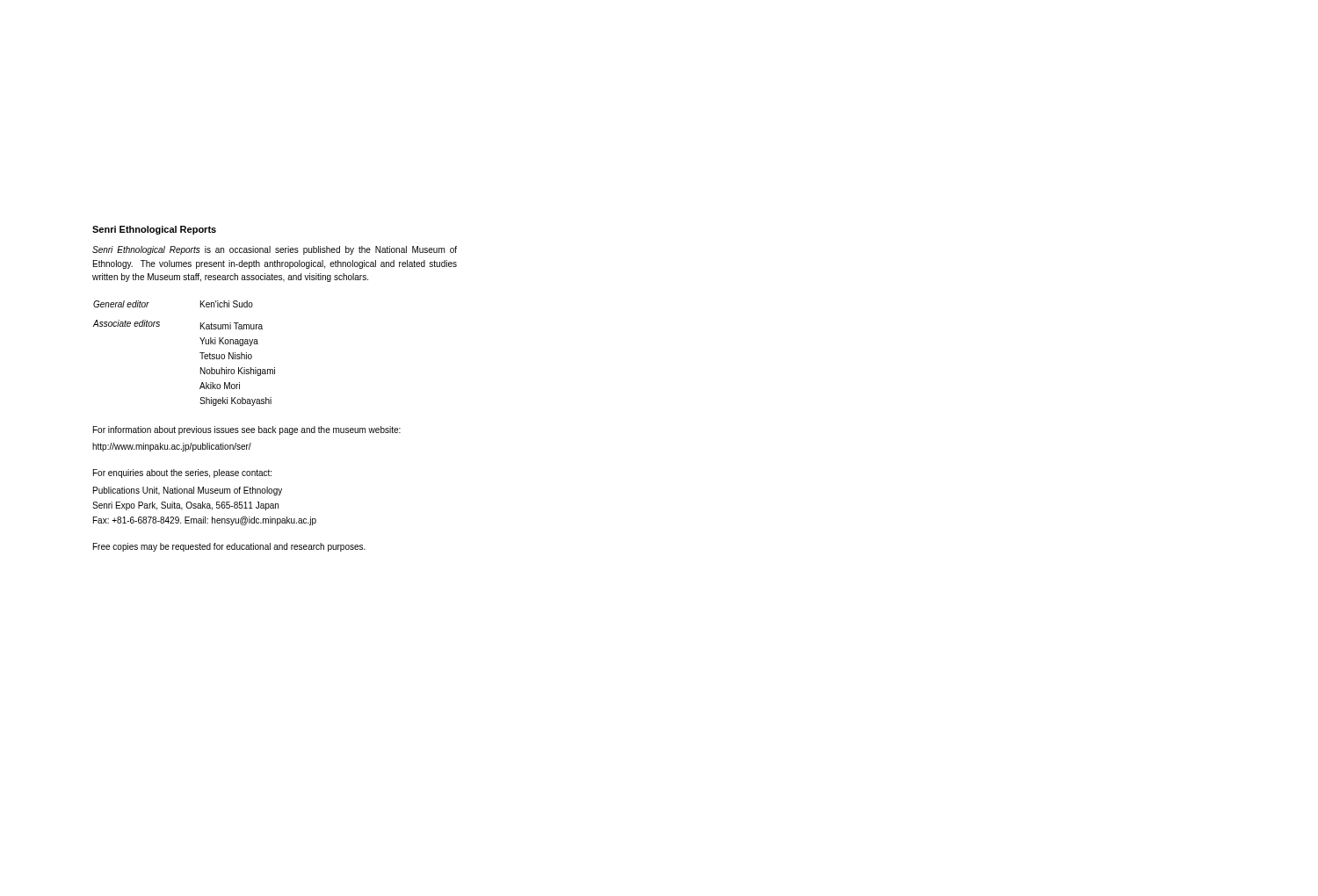Viewport: 1318px width, 896px height.
Task: Point to the block starting "For enquiries about the"
Action: pyautogui.click(x=182, y=473)
